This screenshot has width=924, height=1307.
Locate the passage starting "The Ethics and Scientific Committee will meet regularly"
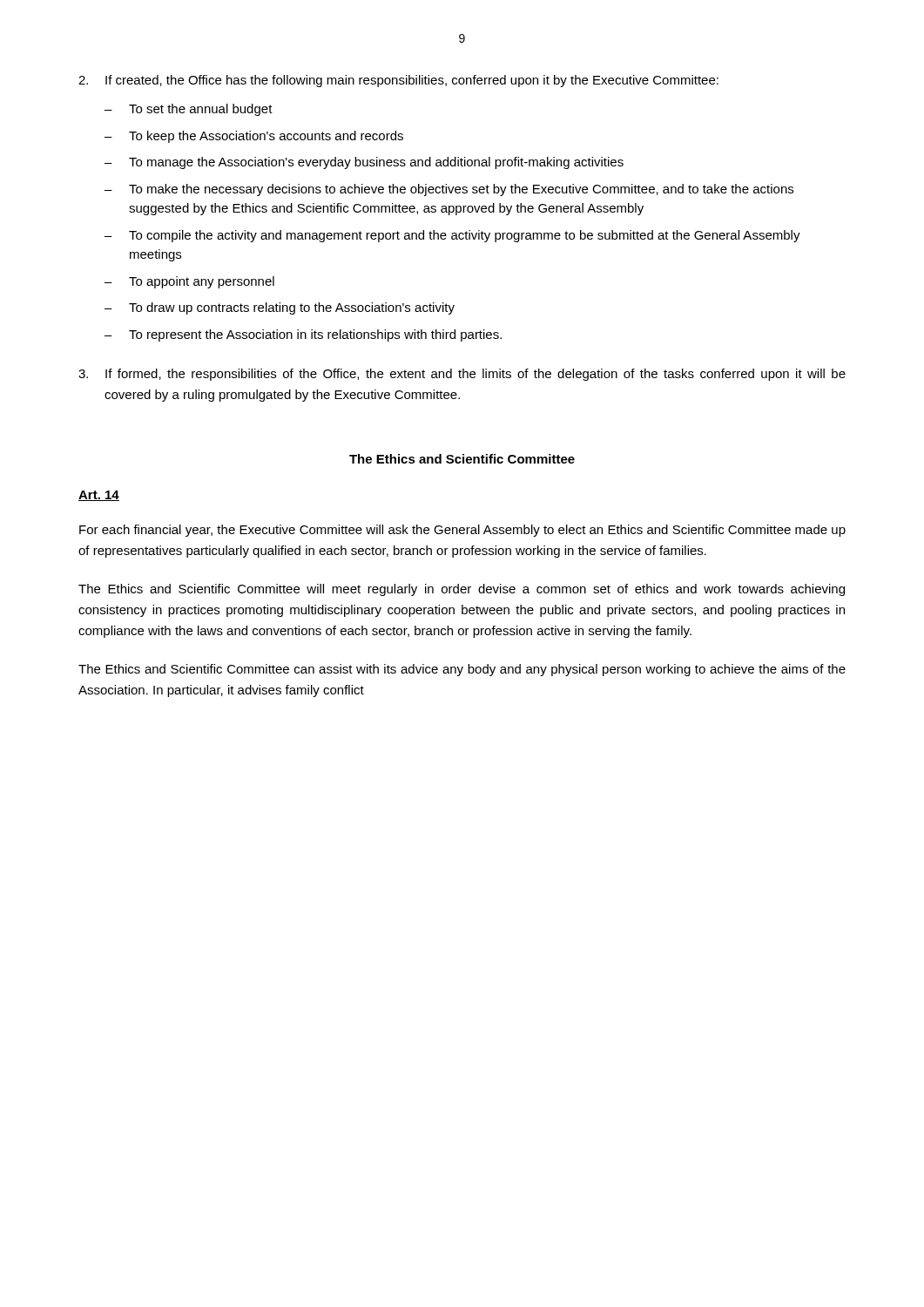coord(462,610)
